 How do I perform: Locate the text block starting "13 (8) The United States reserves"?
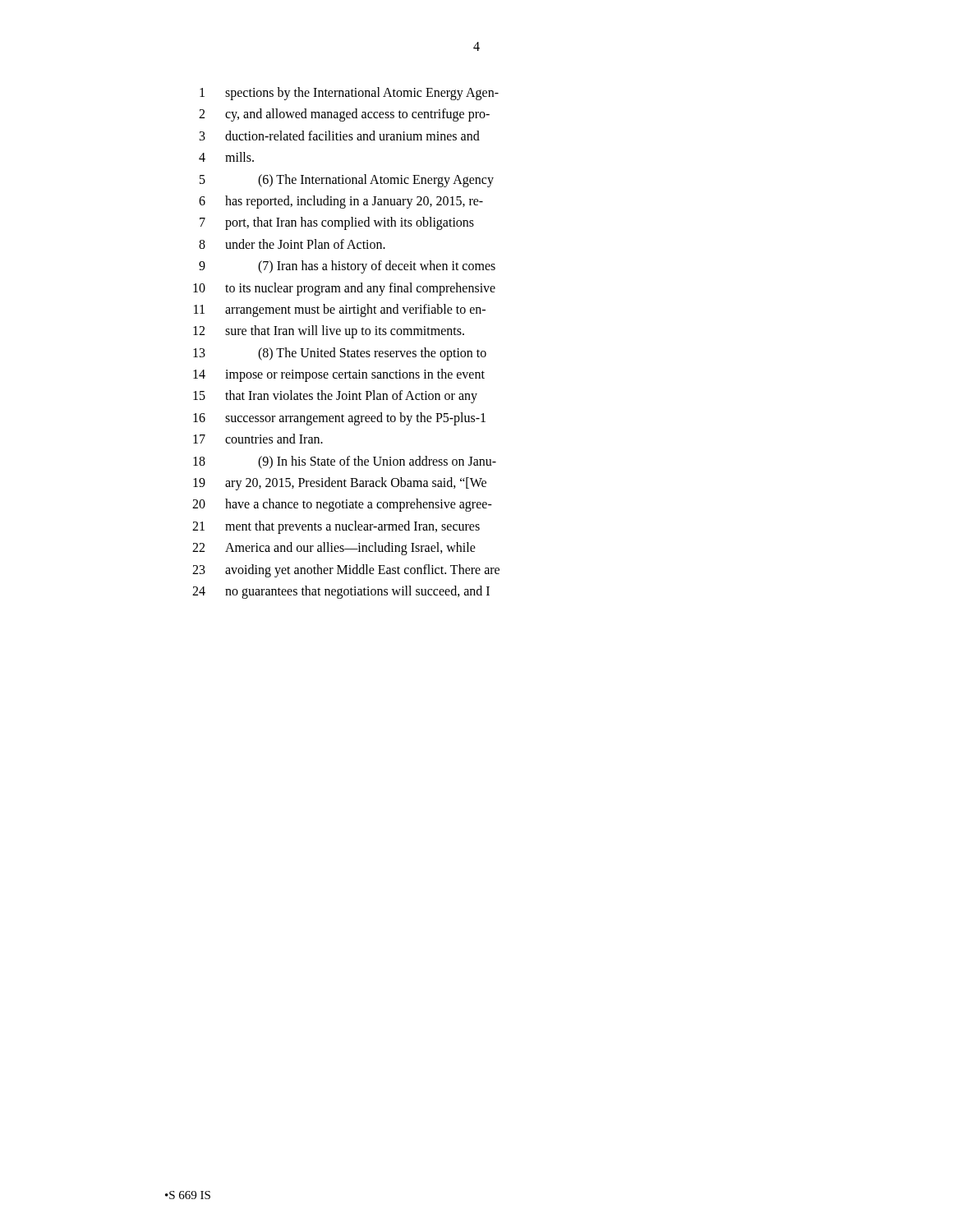click(x=340, y=354)
